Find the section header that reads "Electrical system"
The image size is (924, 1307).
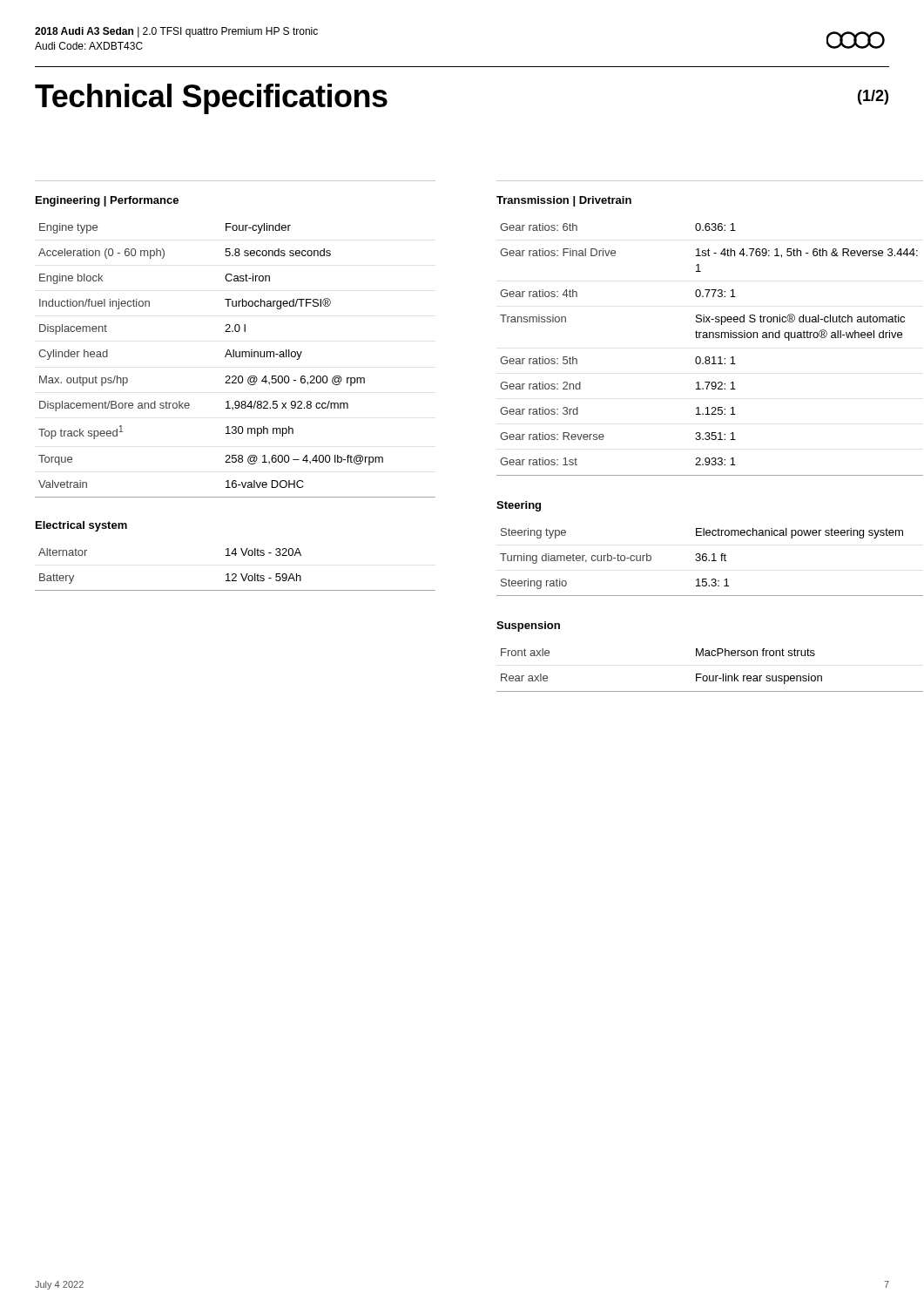[81, 525]
